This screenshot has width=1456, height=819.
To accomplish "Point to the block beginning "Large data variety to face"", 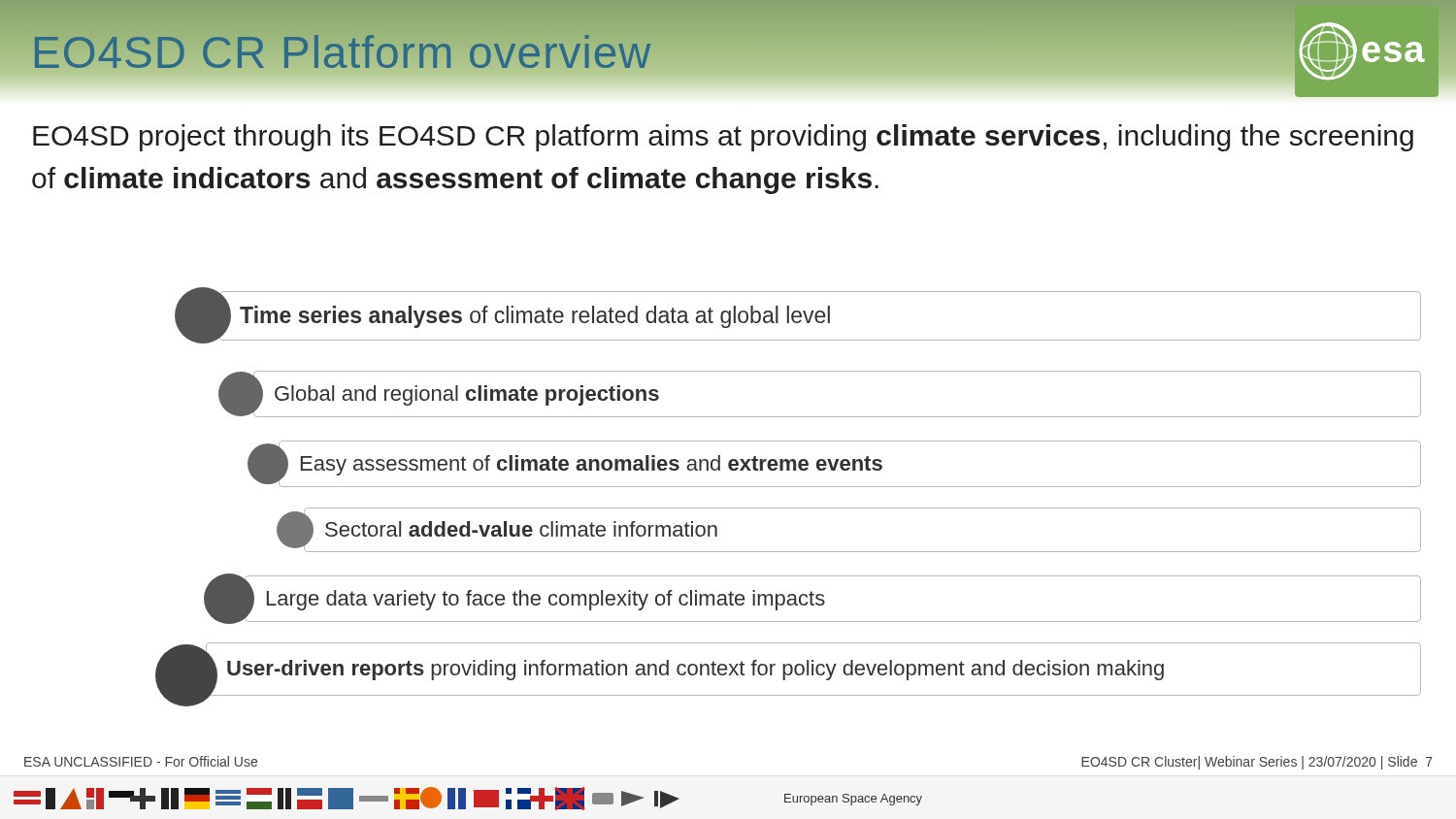I will (x=812, y=599).
